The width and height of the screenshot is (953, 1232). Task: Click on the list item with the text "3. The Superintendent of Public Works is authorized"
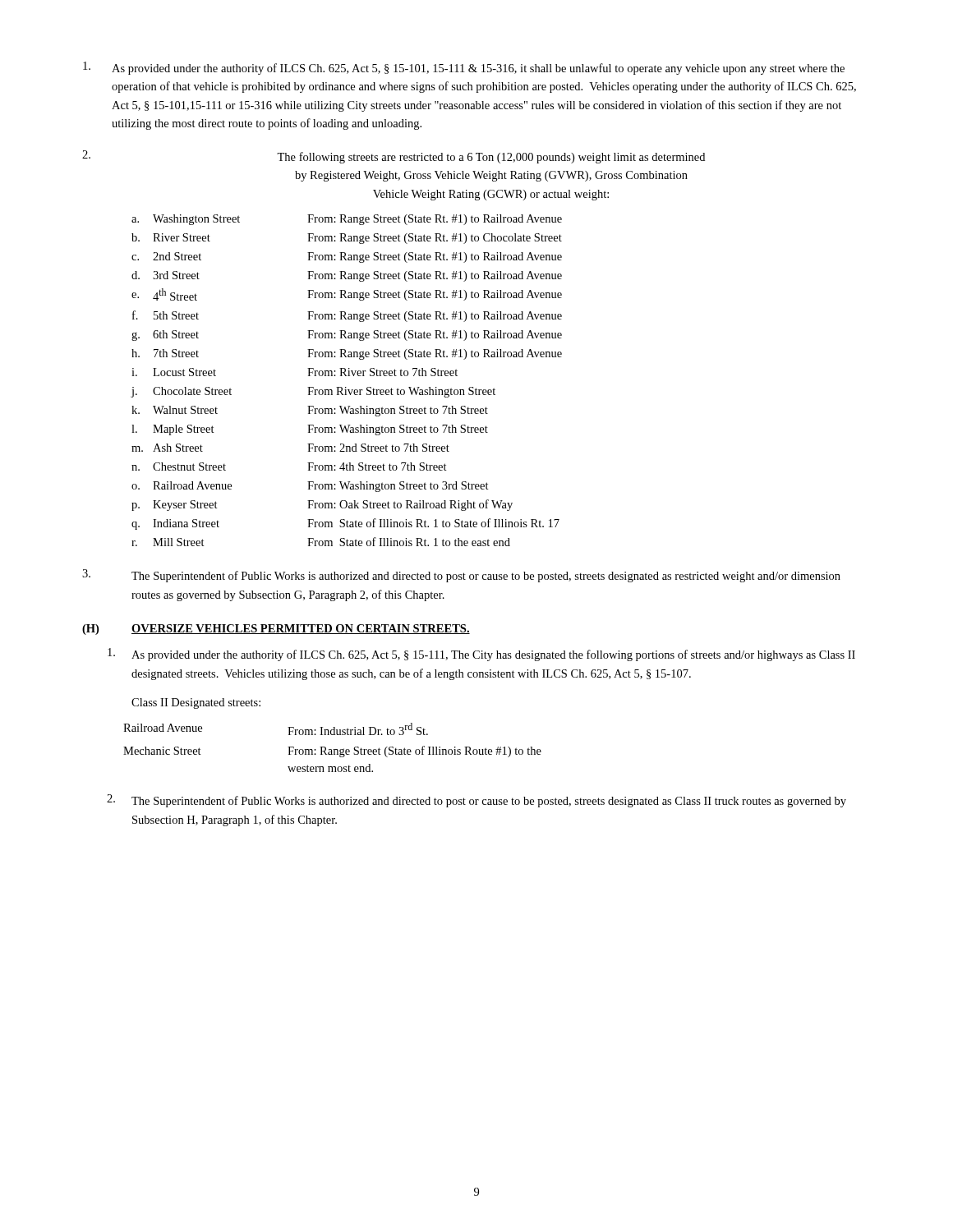[476, 586]
